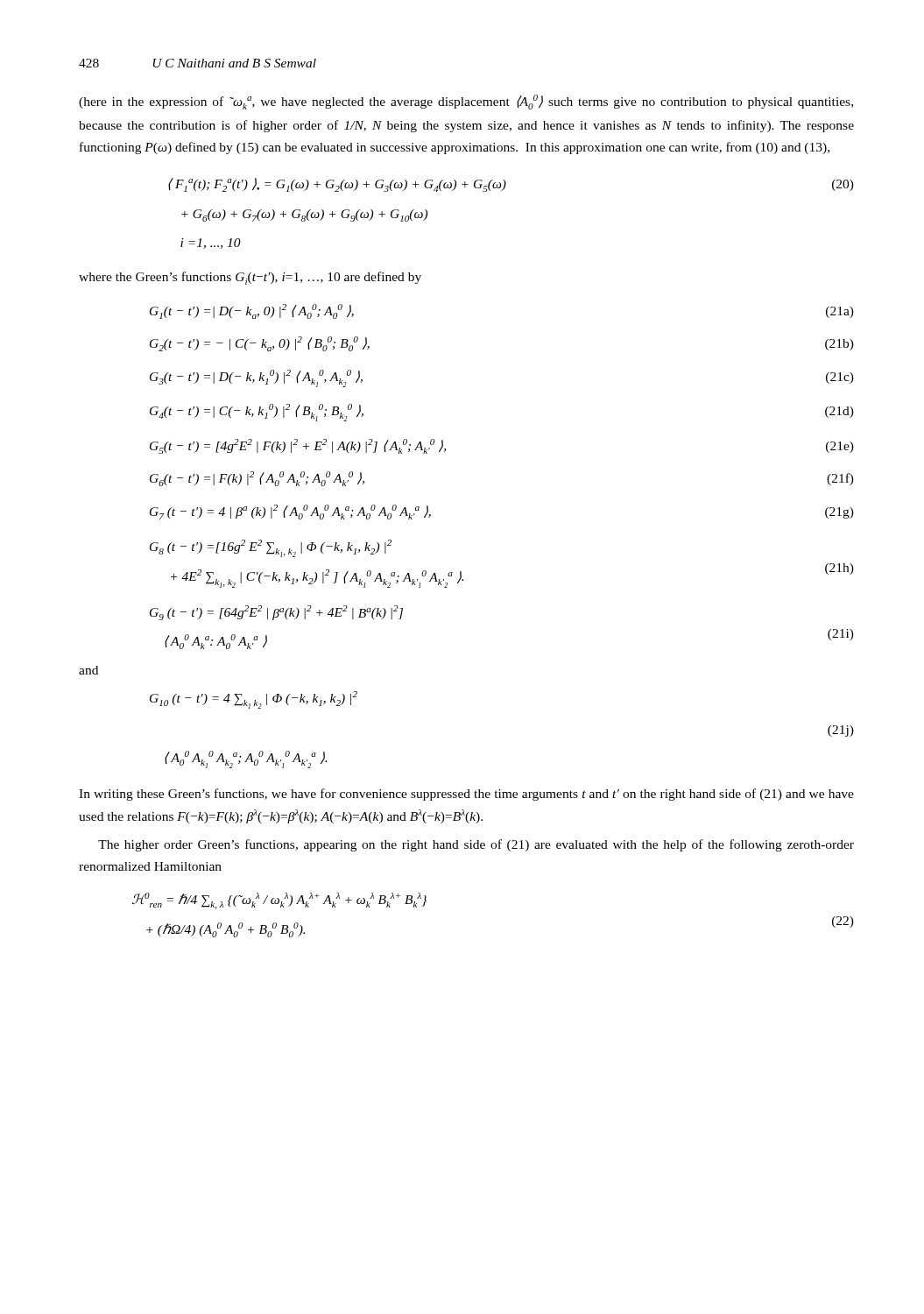Viewport: 924px width, 1314px height.
Task: Locate the text block starting "G2(t − t′) = − | C(−"
Action: click(266, 343)
